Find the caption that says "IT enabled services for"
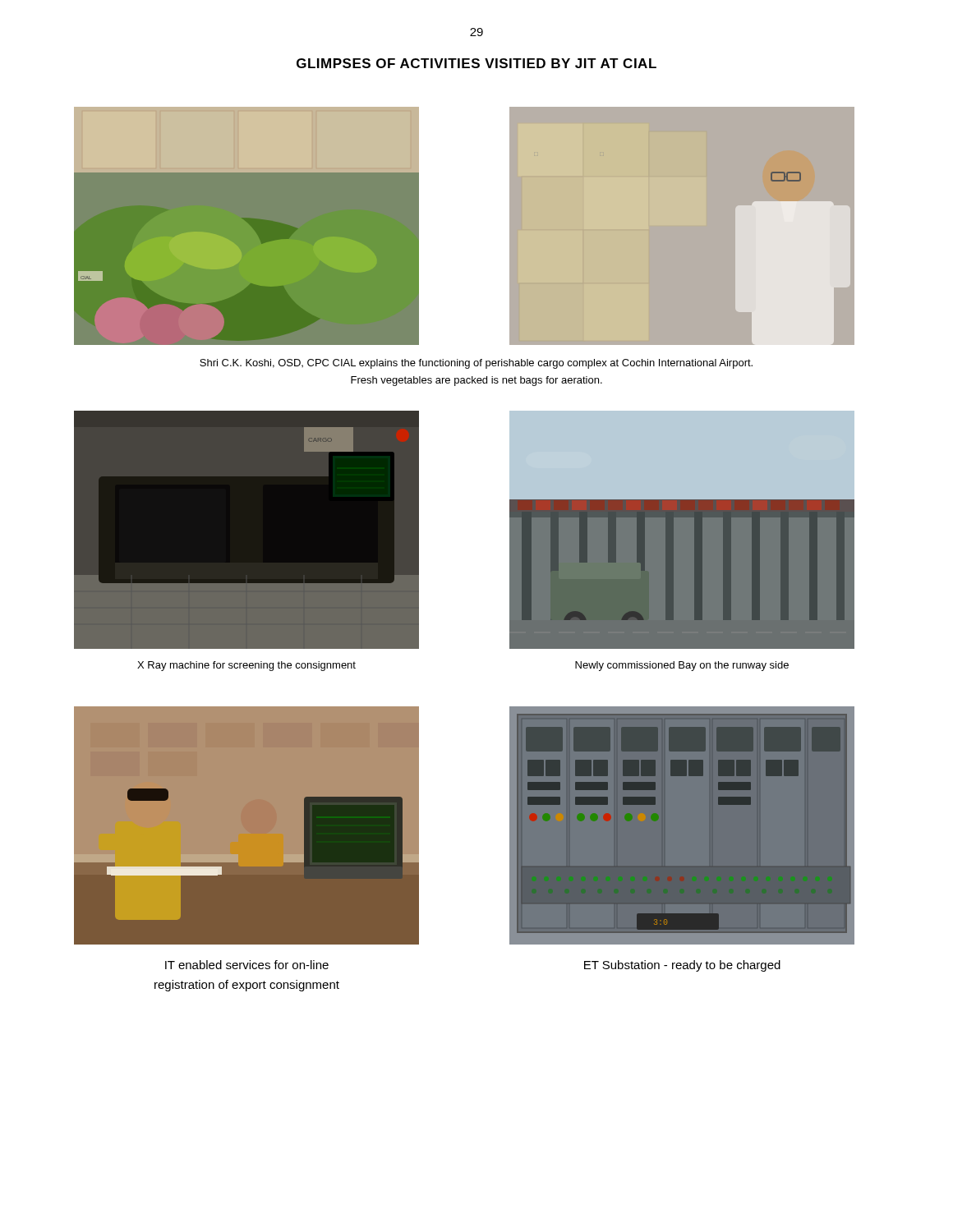Image resolution: width=953 pixels, height=1232 pixels. pos(246,975)
